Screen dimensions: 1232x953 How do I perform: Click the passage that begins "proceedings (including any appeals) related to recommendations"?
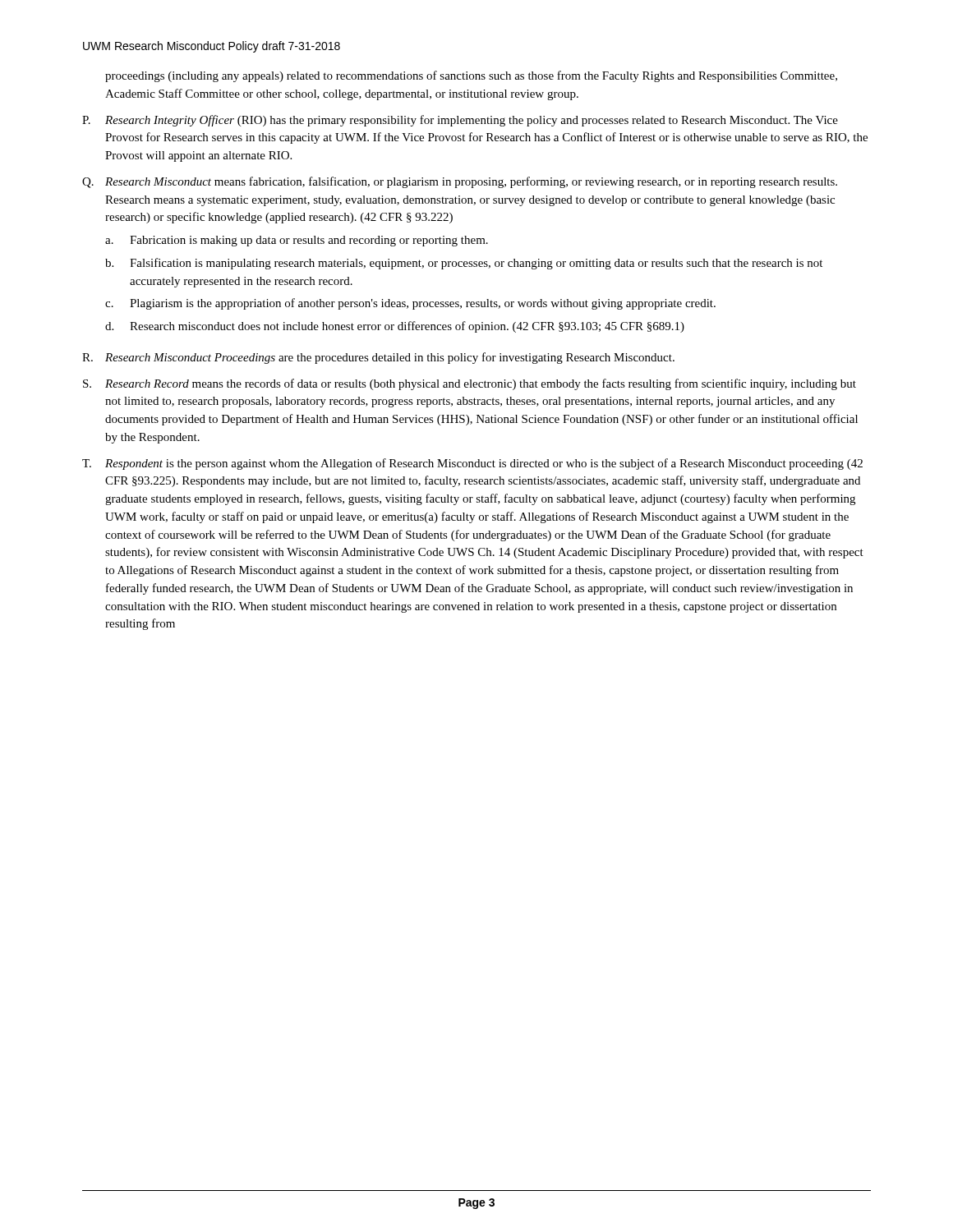click(471, 85)
